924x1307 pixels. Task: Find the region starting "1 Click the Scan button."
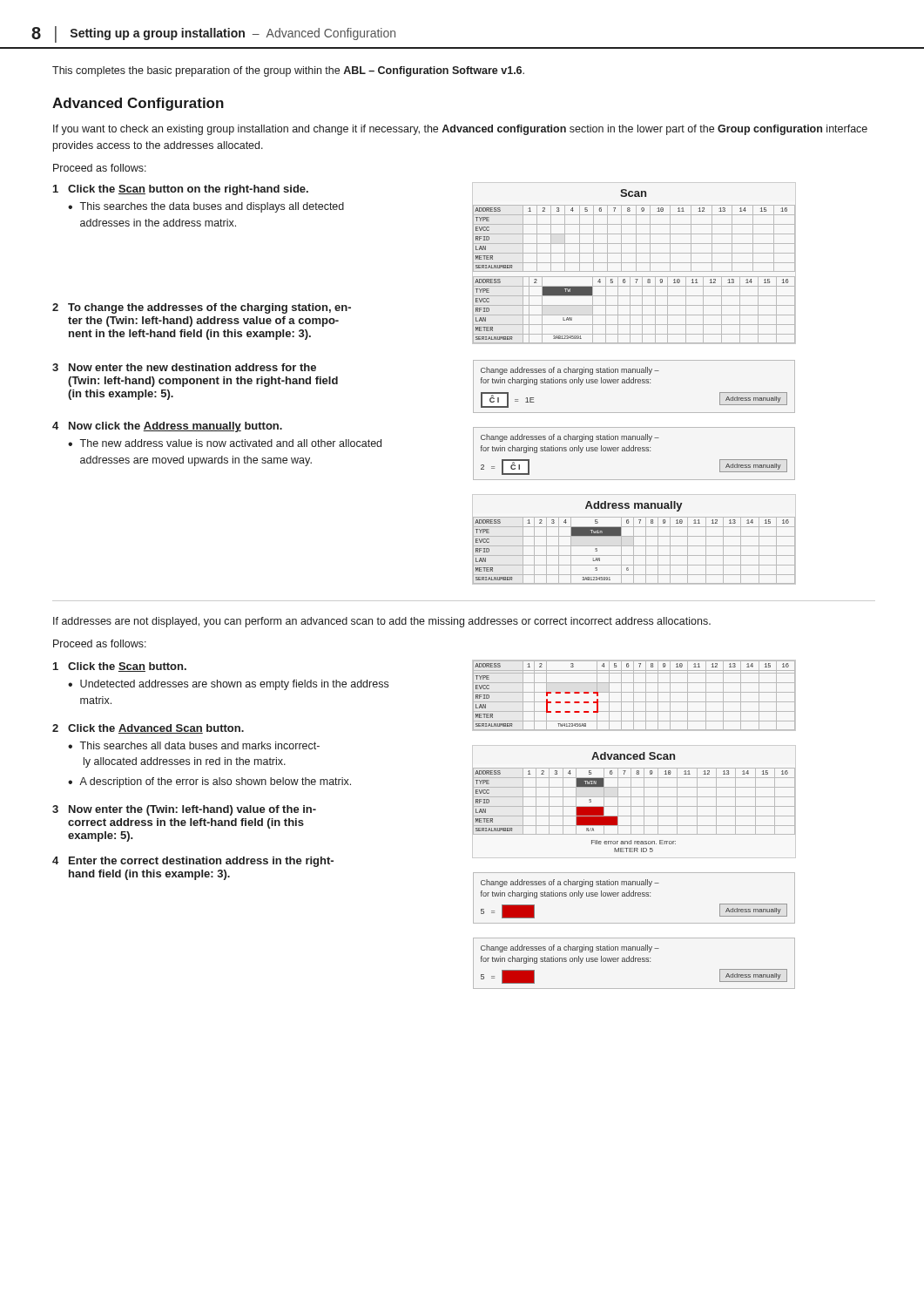point(120,666)
